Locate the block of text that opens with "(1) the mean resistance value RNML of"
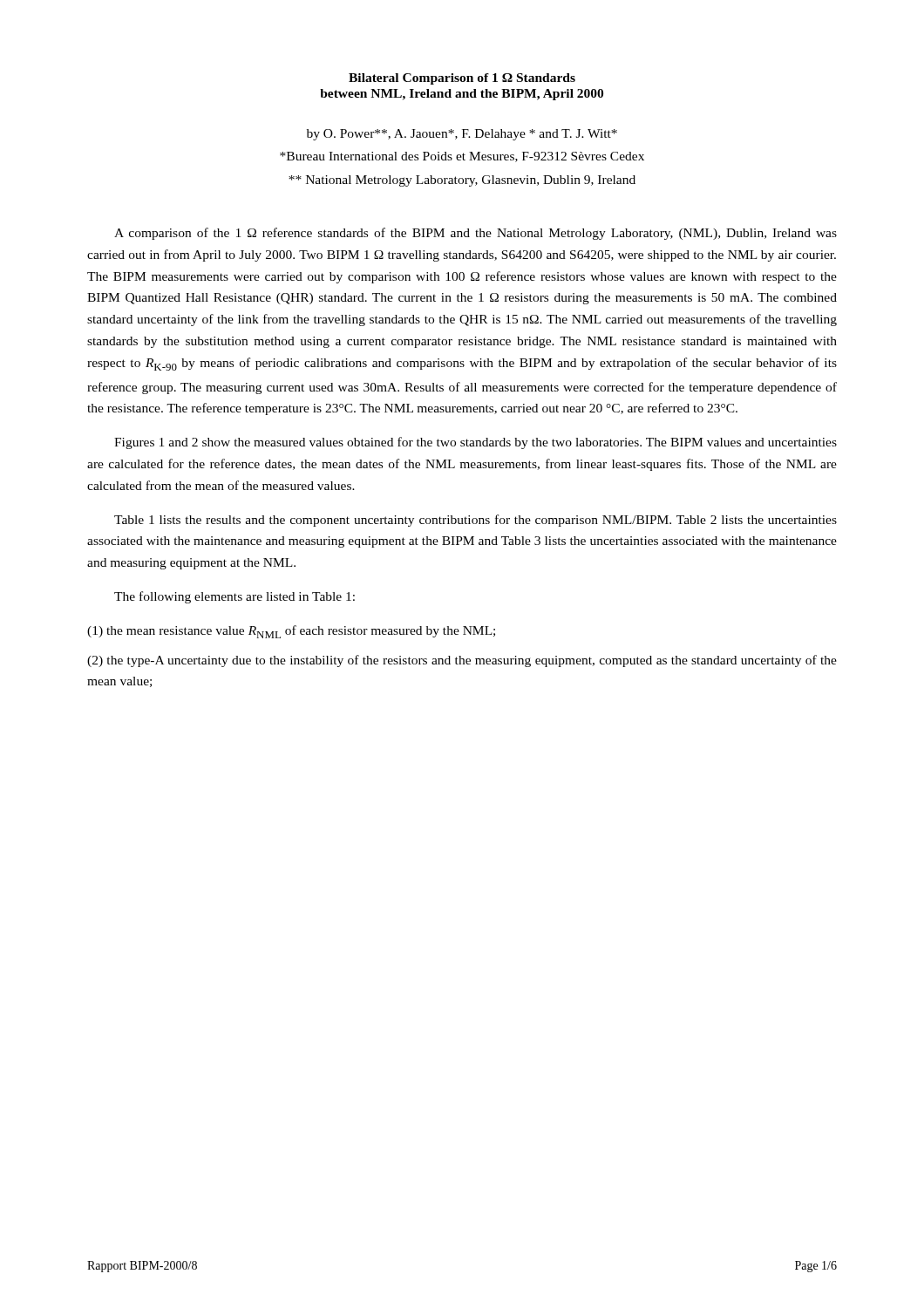924x1308 pixels. click(292, 632)
